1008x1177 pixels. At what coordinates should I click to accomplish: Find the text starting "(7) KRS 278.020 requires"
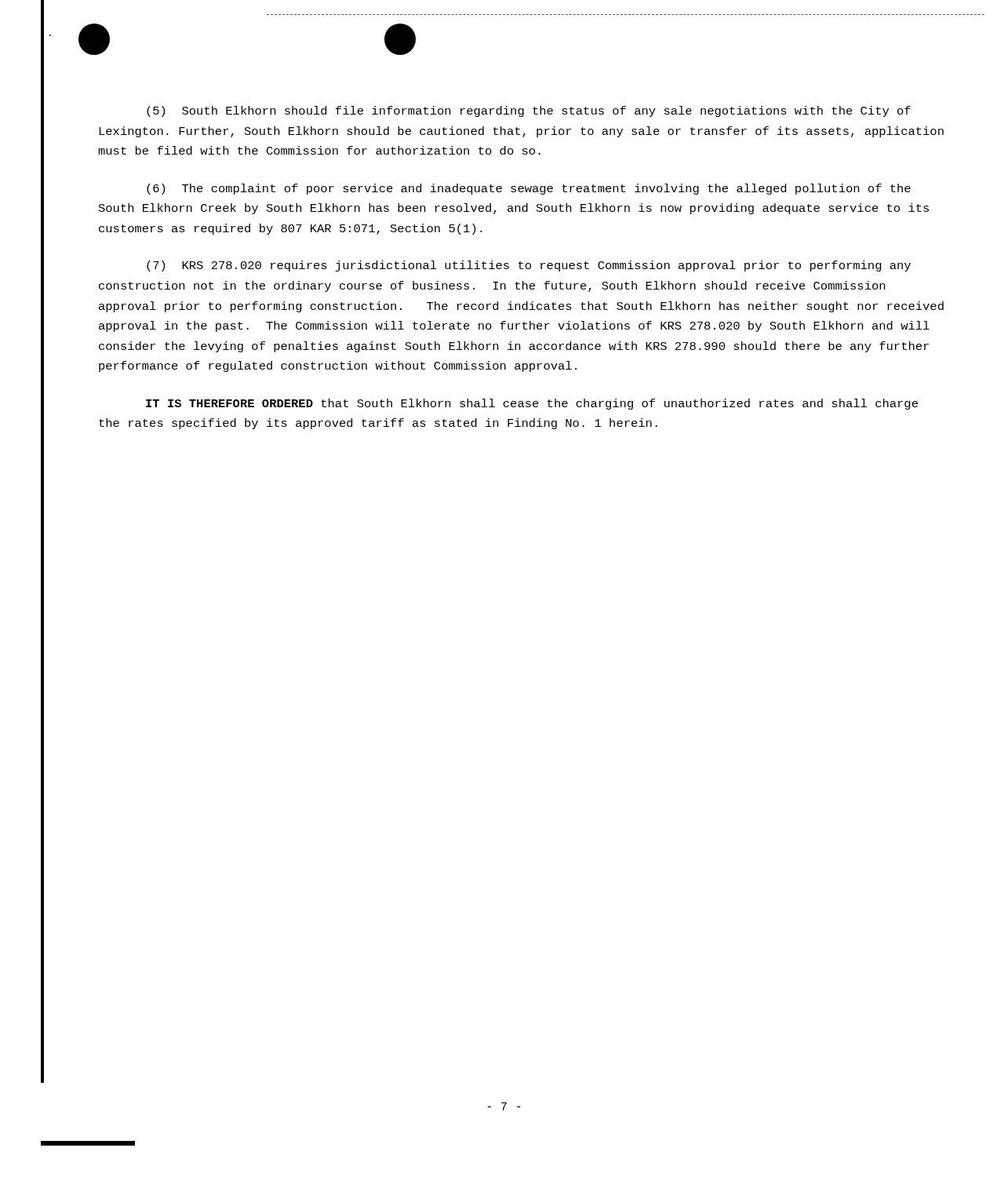[x=521, y=316]
